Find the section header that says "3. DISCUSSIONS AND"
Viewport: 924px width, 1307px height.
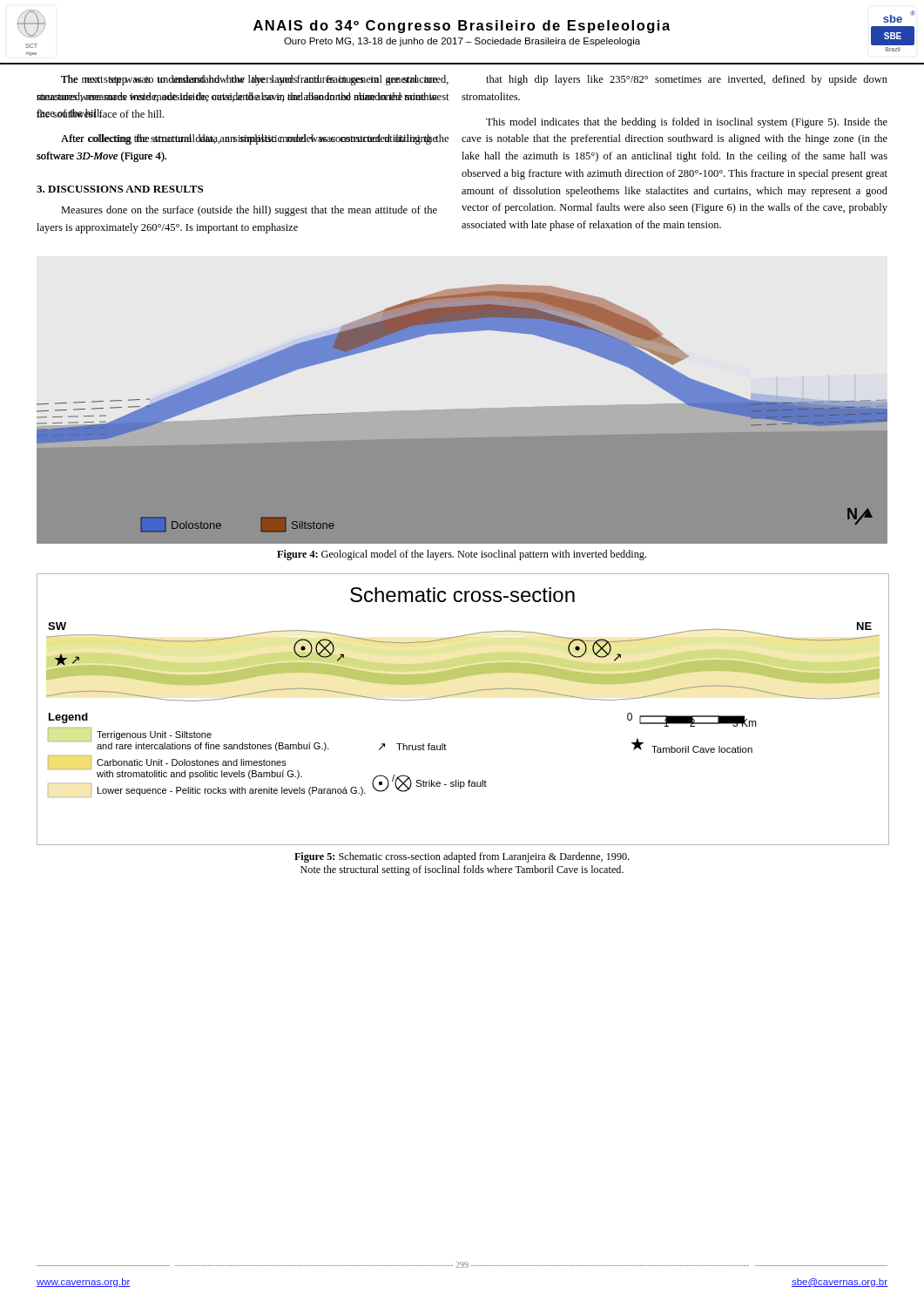pyautogui.click(x=120, y=188)
